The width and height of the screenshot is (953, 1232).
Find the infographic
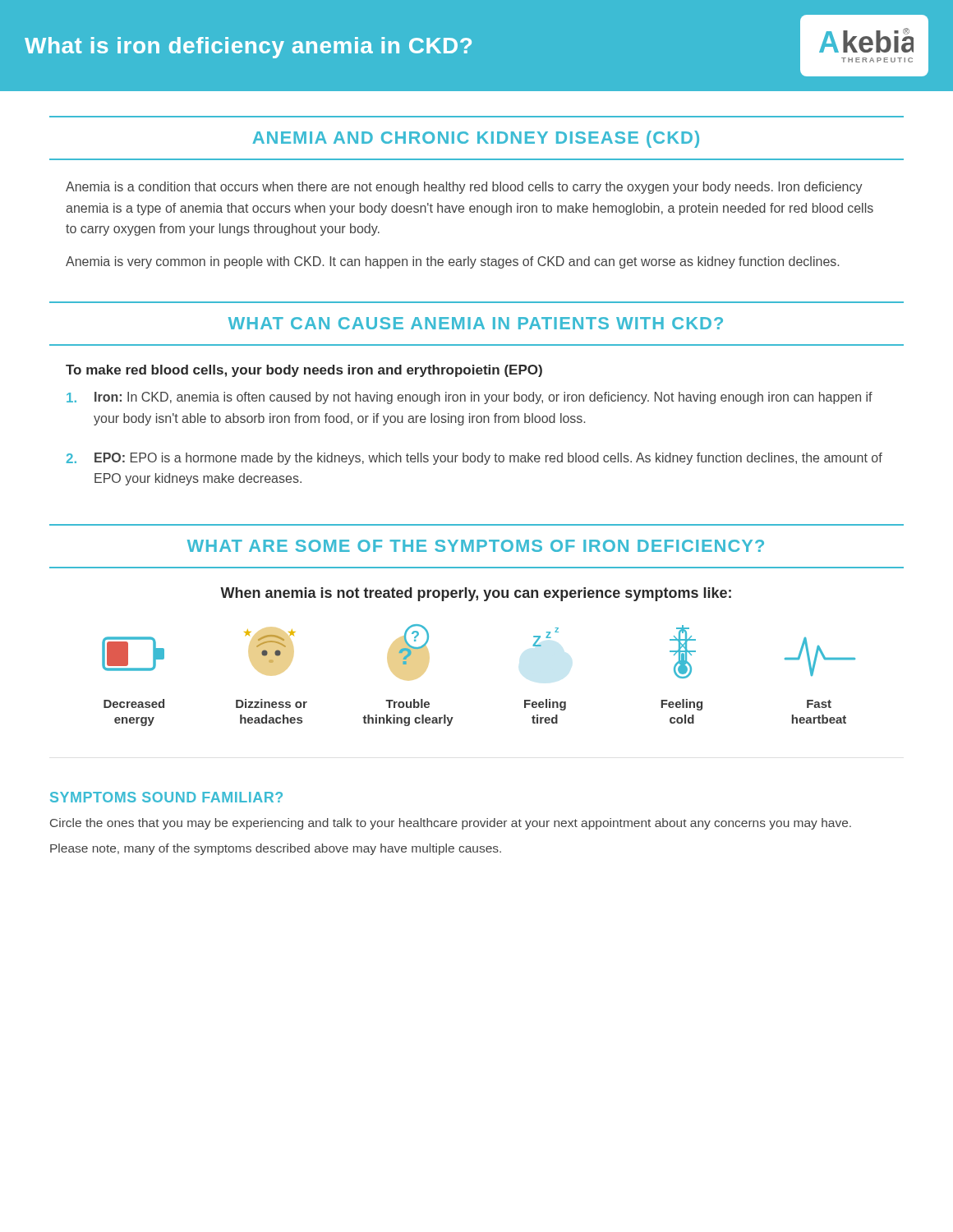476,675
